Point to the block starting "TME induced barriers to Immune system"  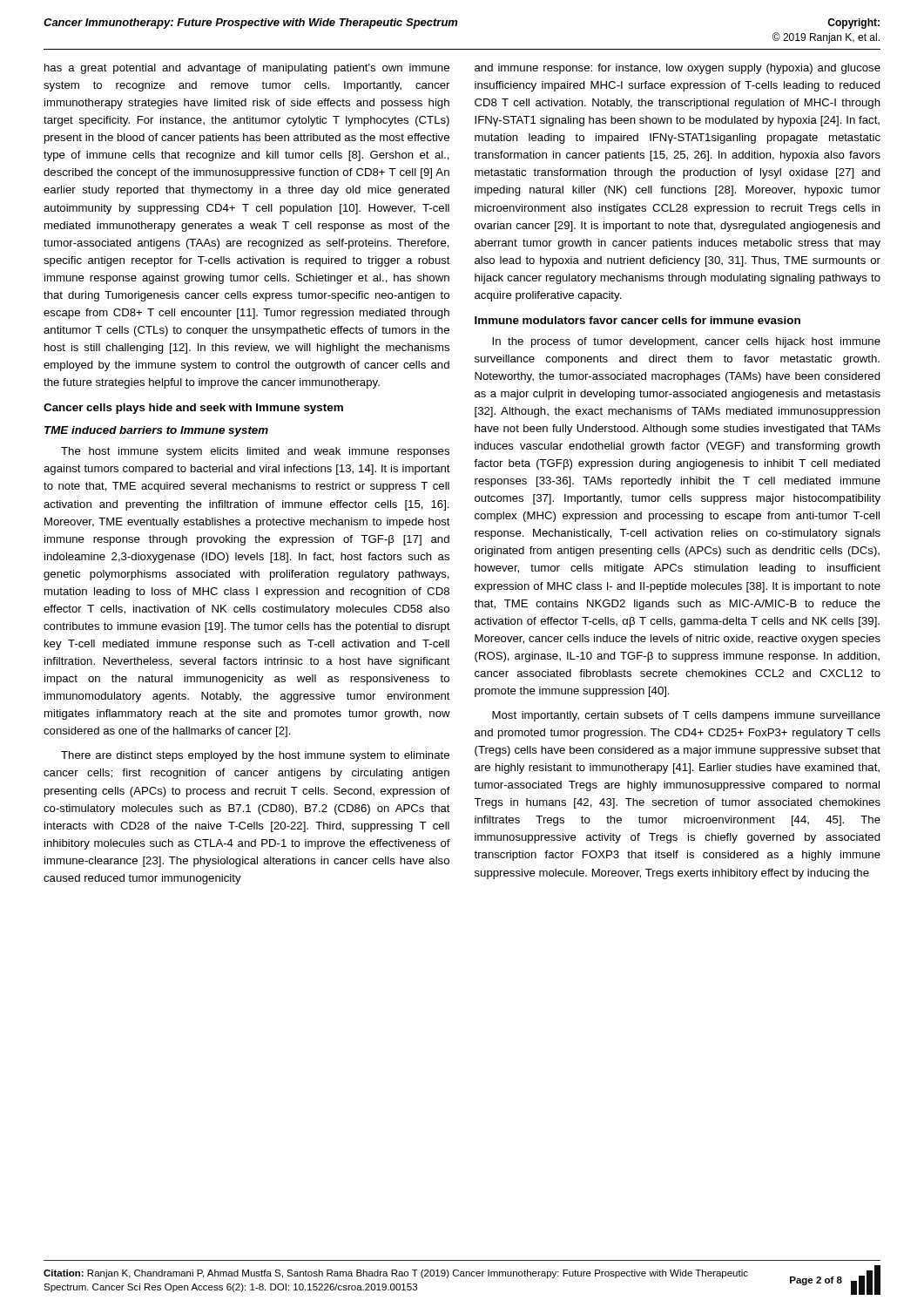pos(156,430)
